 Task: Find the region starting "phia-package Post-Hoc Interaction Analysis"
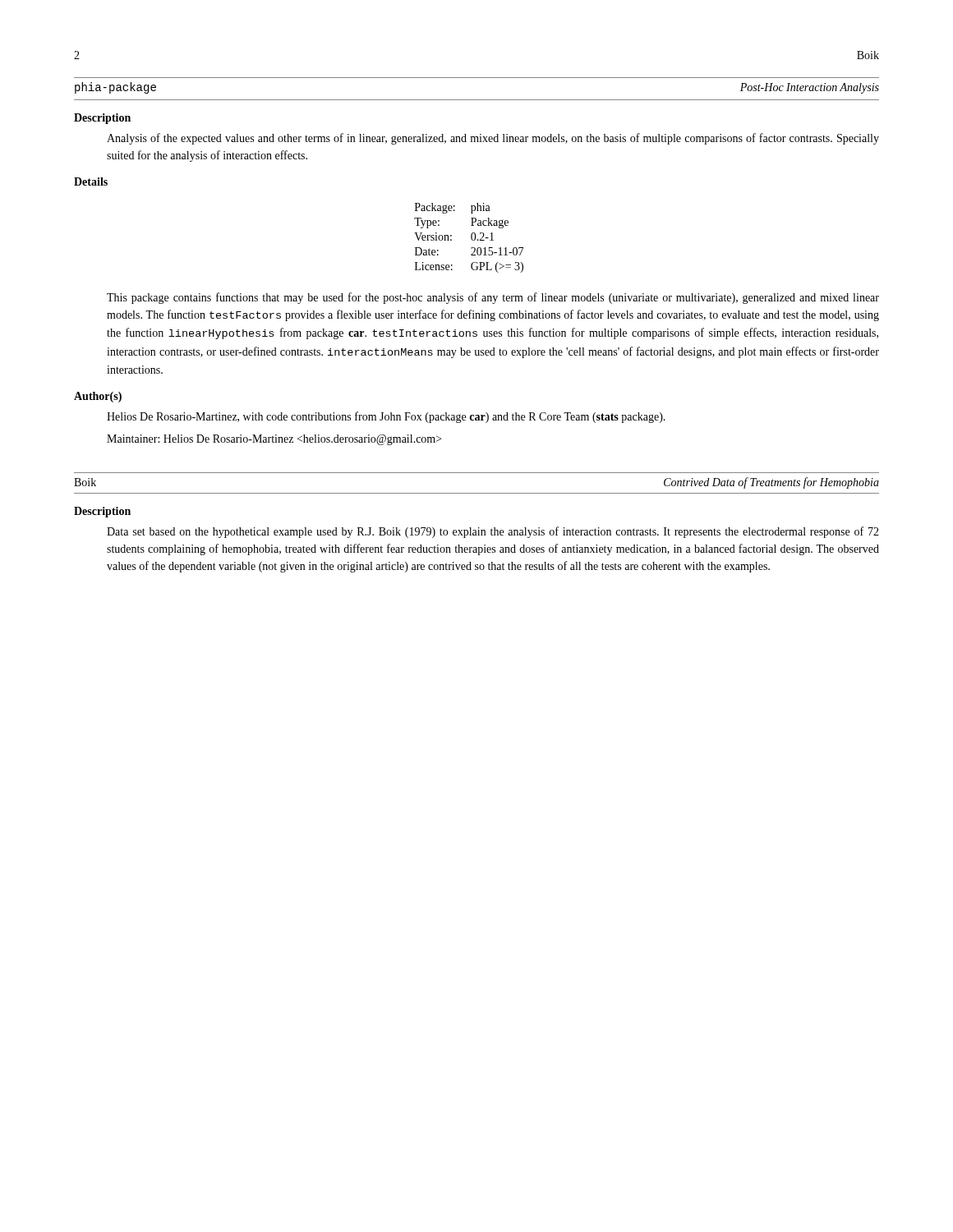pyautogui.click(x=476, y=88)
